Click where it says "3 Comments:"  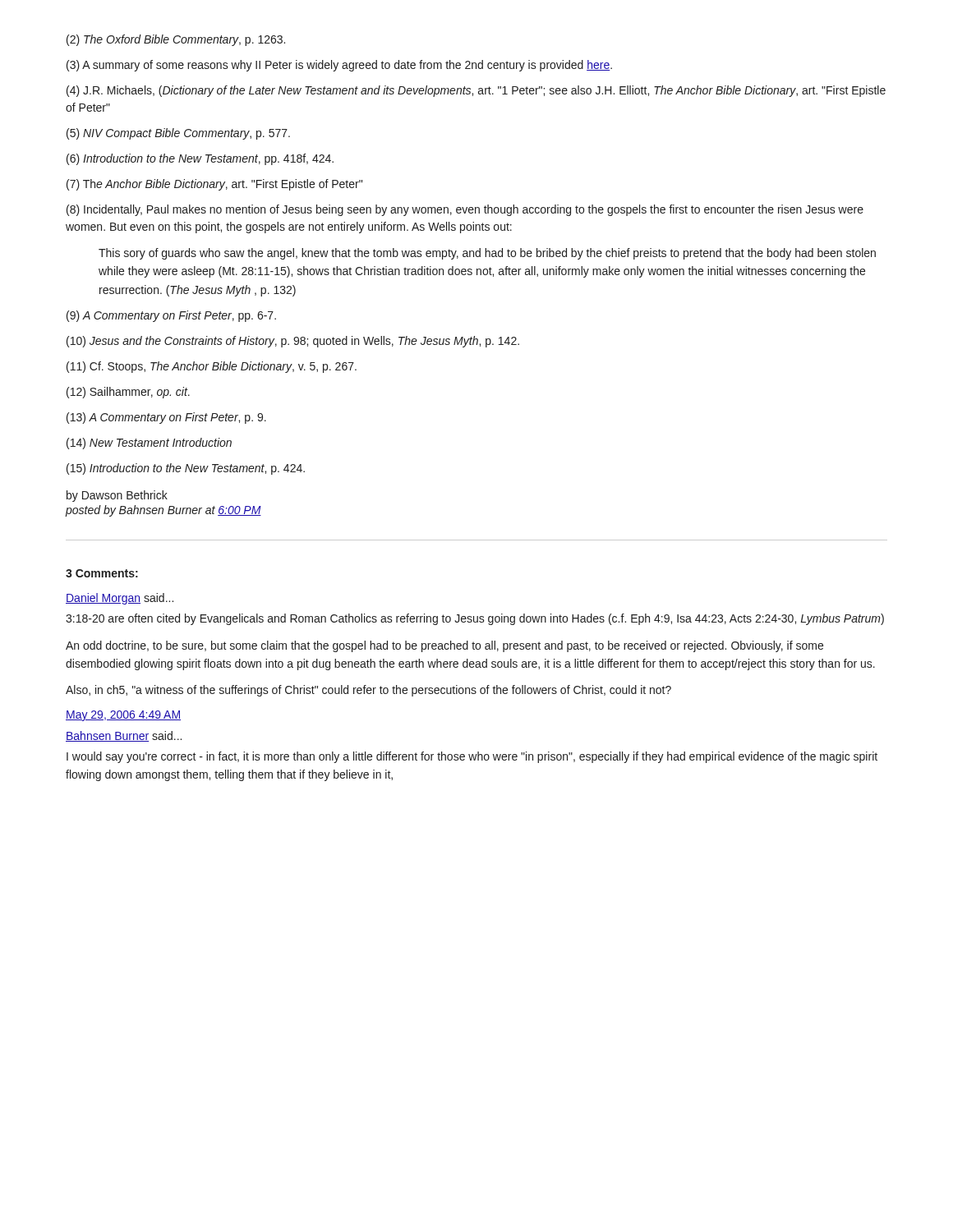[x=102, y=573]
